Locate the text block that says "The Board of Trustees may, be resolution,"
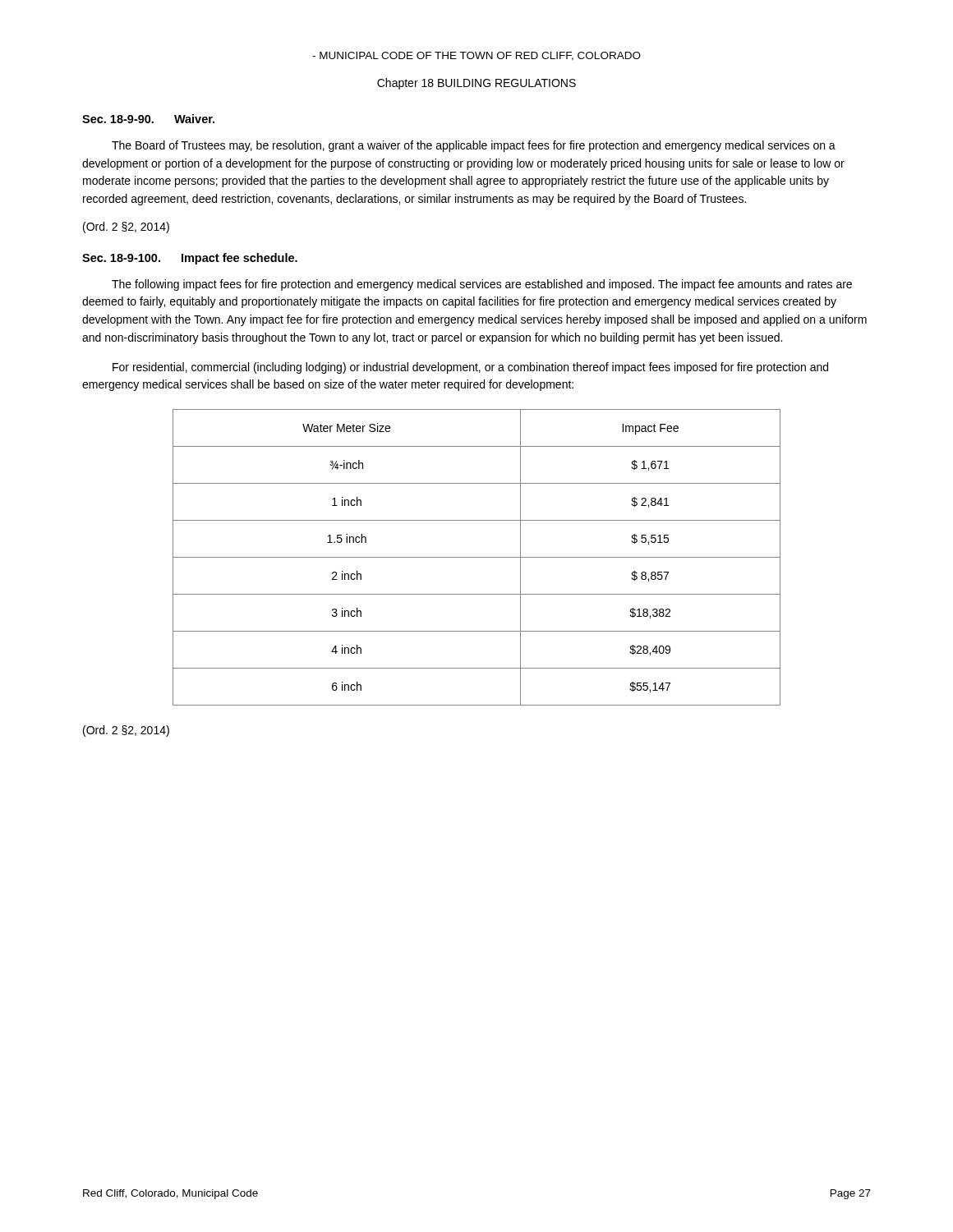The width and height of the screenshot is (953, 1232). click(463, 172)
